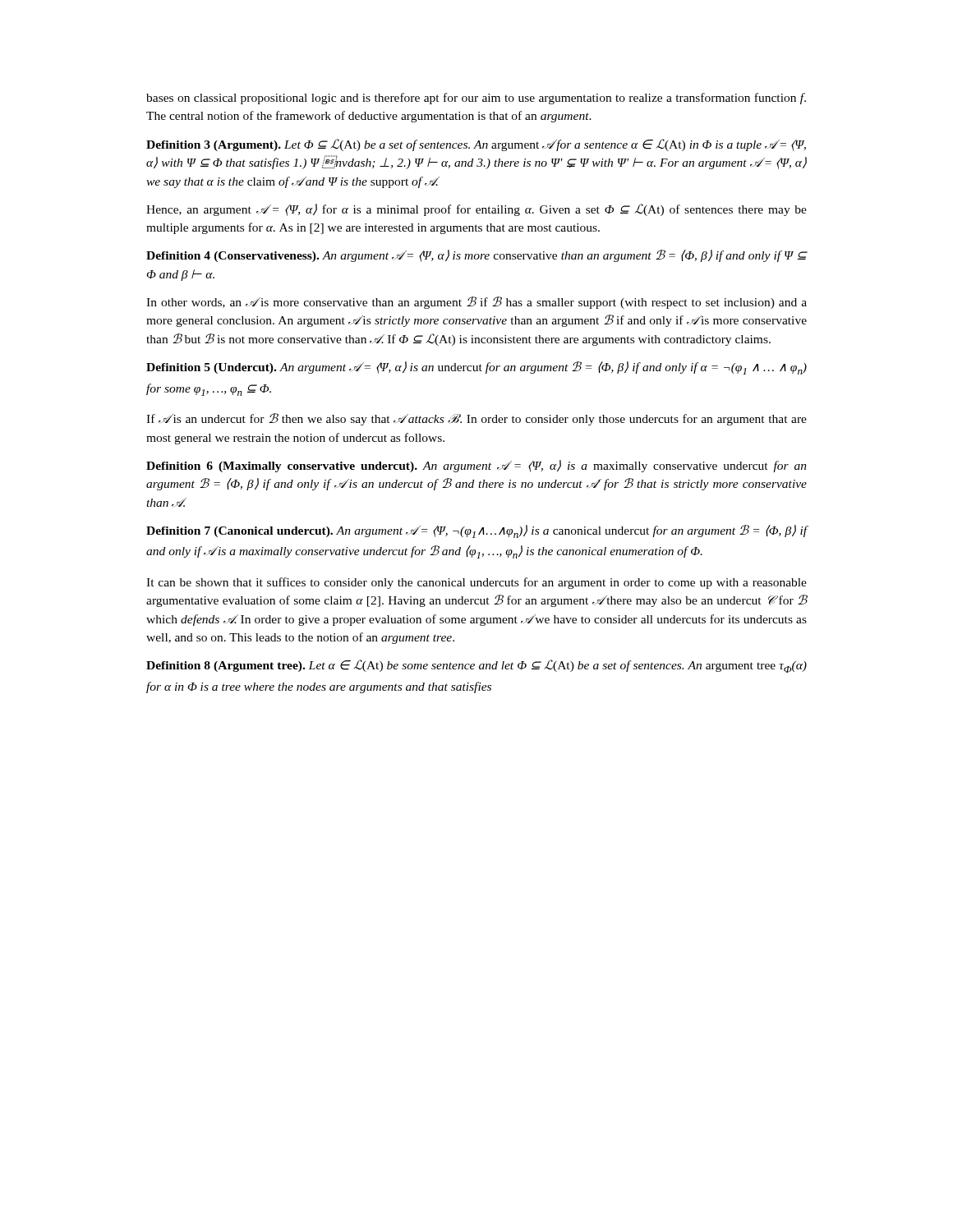Find the text block containing "Hence, an argument 𝒜"
Viewport: 953px width, 1232px height.
[476, 219]
